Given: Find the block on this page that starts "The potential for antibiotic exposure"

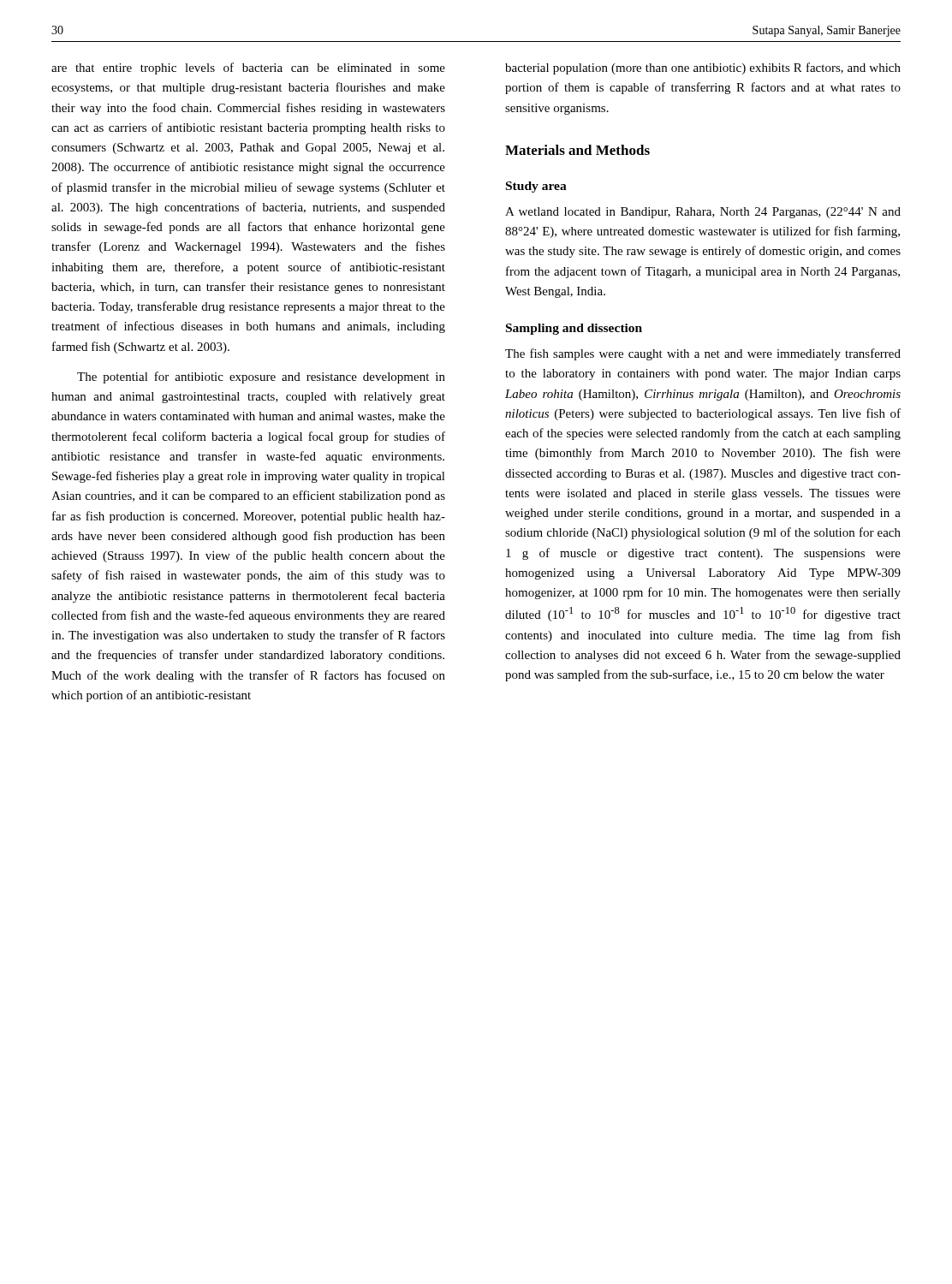Looking at the screenshot, I should coord(248,536).
